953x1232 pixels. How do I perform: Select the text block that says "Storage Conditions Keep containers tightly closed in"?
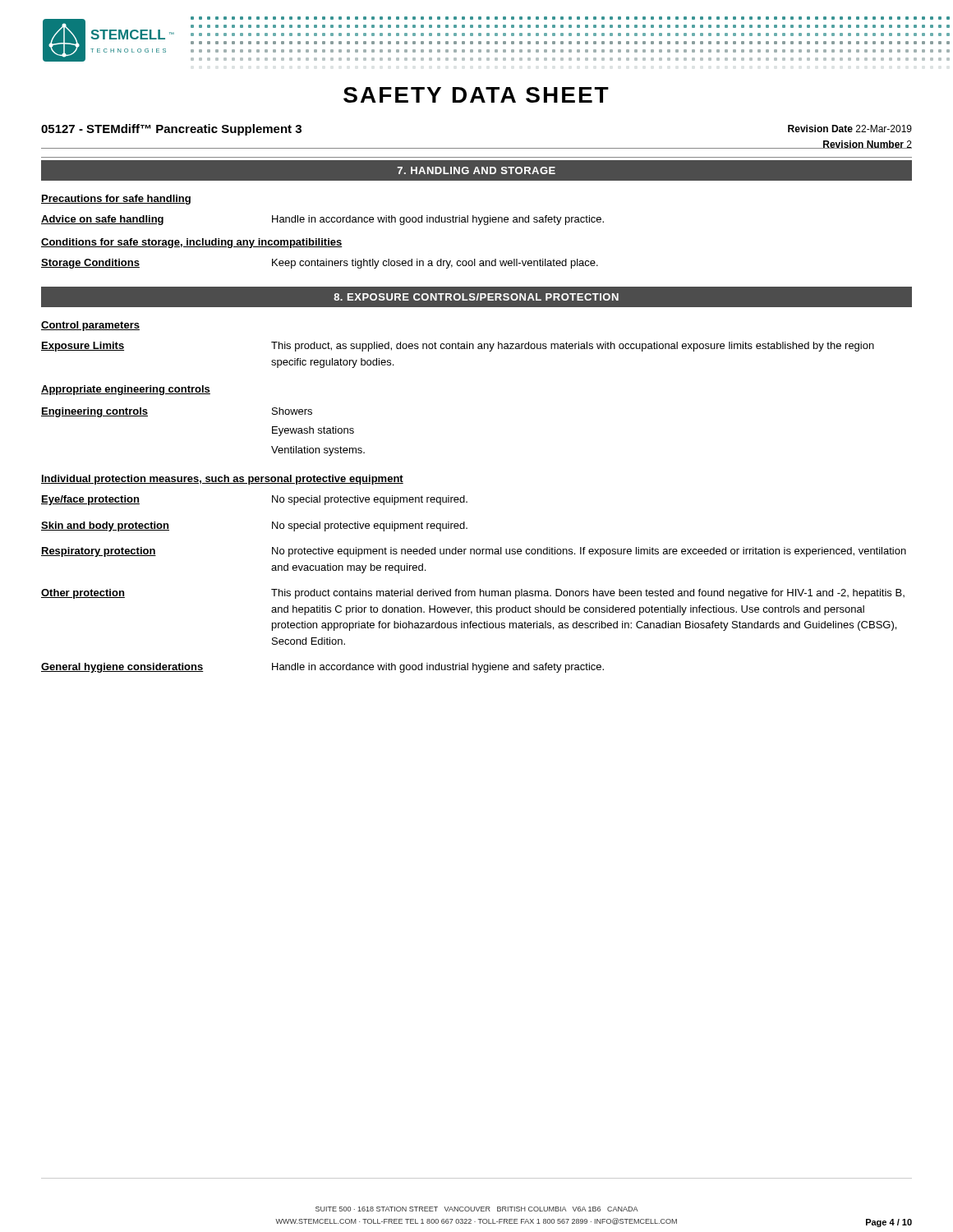tap(320, 262)
